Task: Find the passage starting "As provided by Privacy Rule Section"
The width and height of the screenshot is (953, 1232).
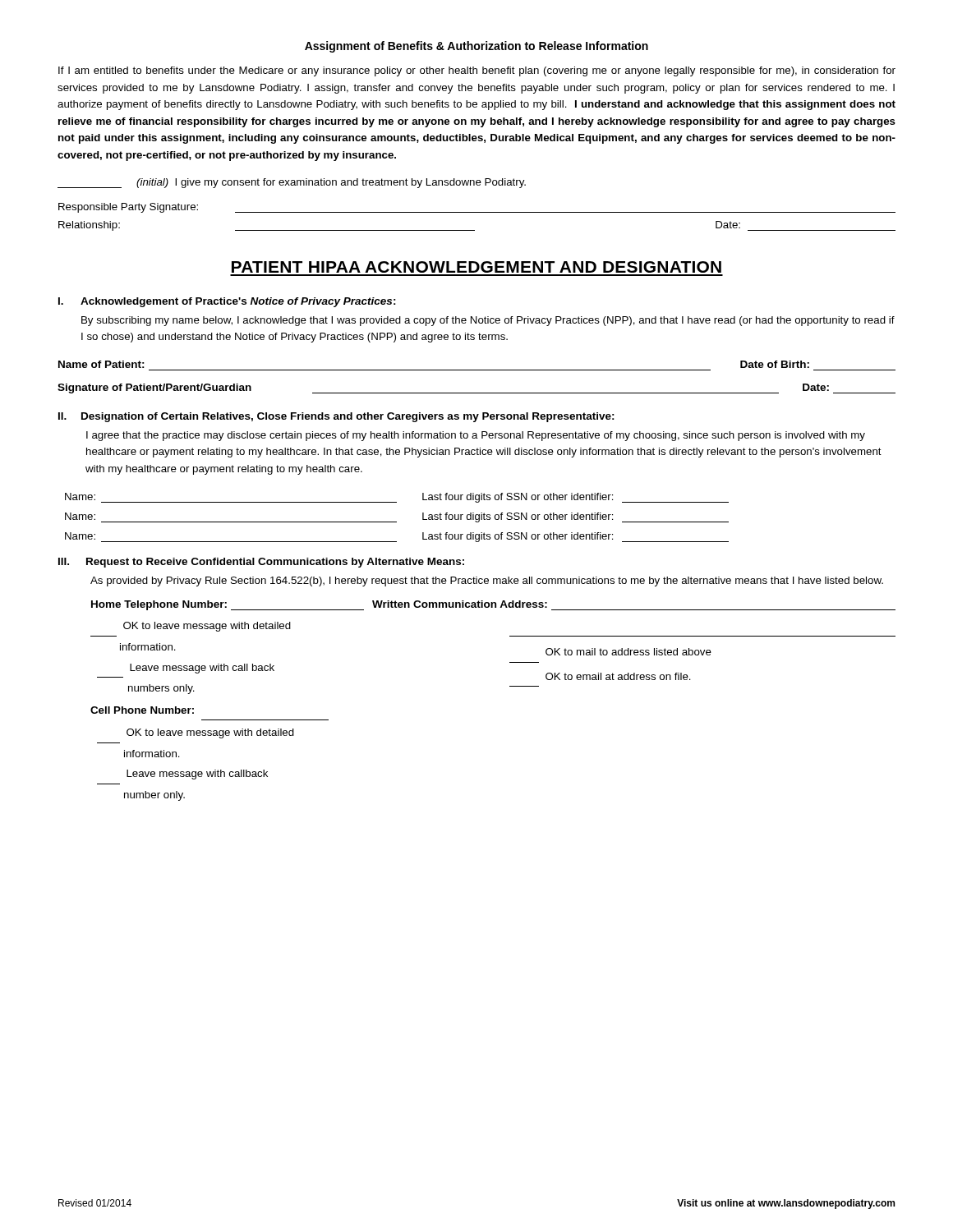Action: 487,580
